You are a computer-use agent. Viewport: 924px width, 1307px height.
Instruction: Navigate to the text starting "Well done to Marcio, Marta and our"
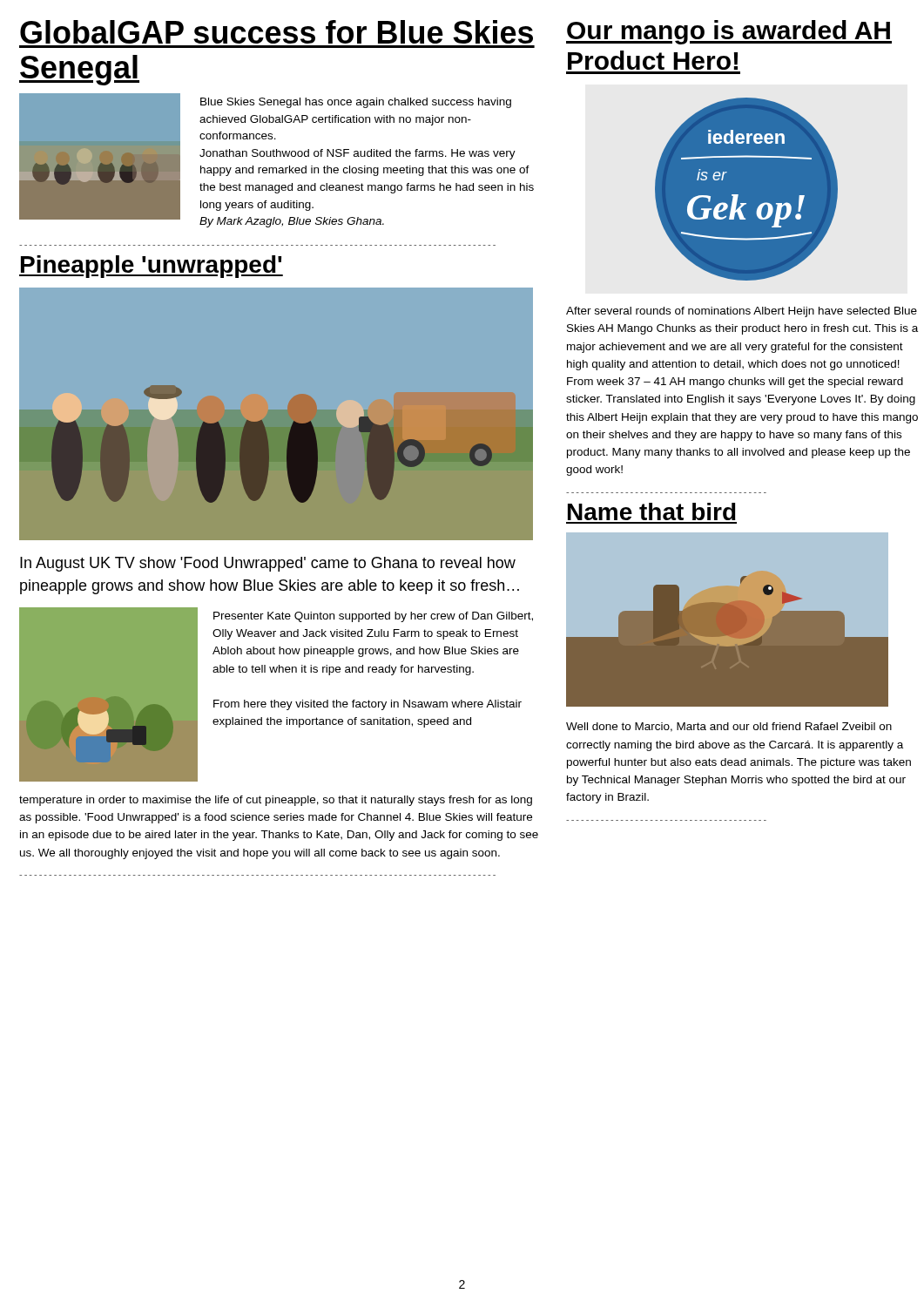tap(739, 762)
